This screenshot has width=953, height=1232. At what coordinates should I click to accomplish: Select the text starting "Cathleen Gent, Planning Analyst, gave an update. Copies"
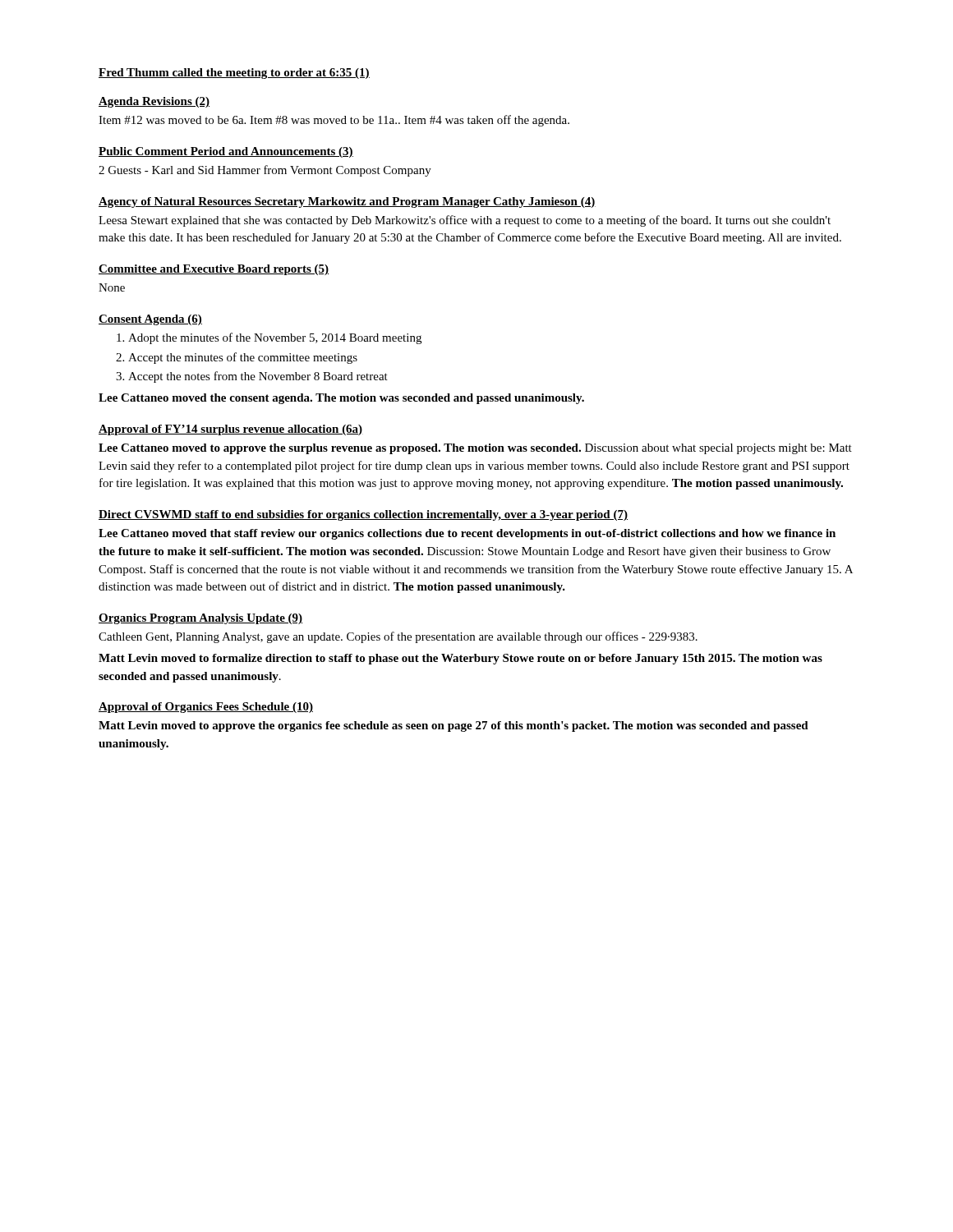pyautogui.click(x=476, y=657)
